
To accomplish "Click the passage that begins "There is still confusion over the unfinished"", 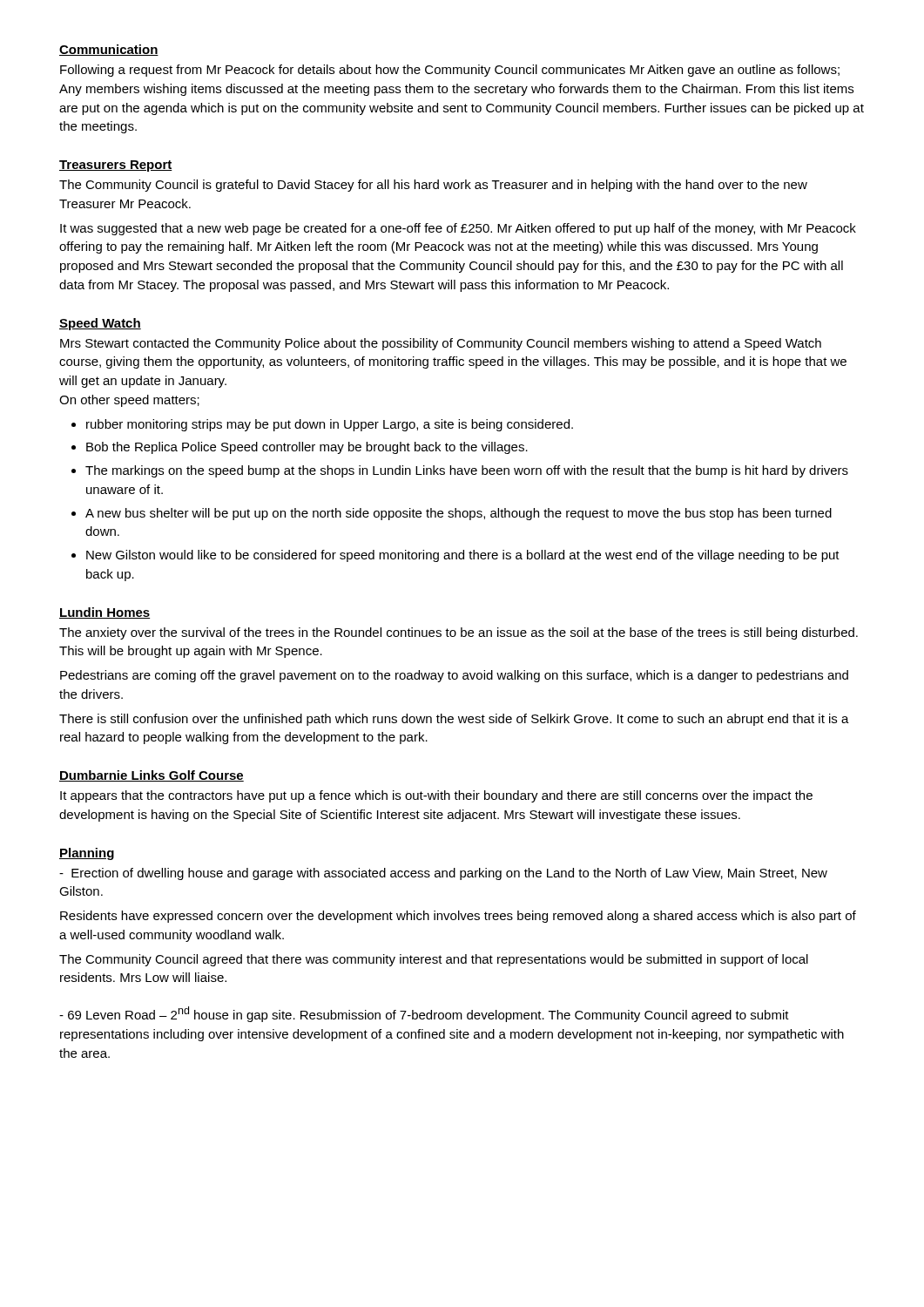I will point(454,727).
